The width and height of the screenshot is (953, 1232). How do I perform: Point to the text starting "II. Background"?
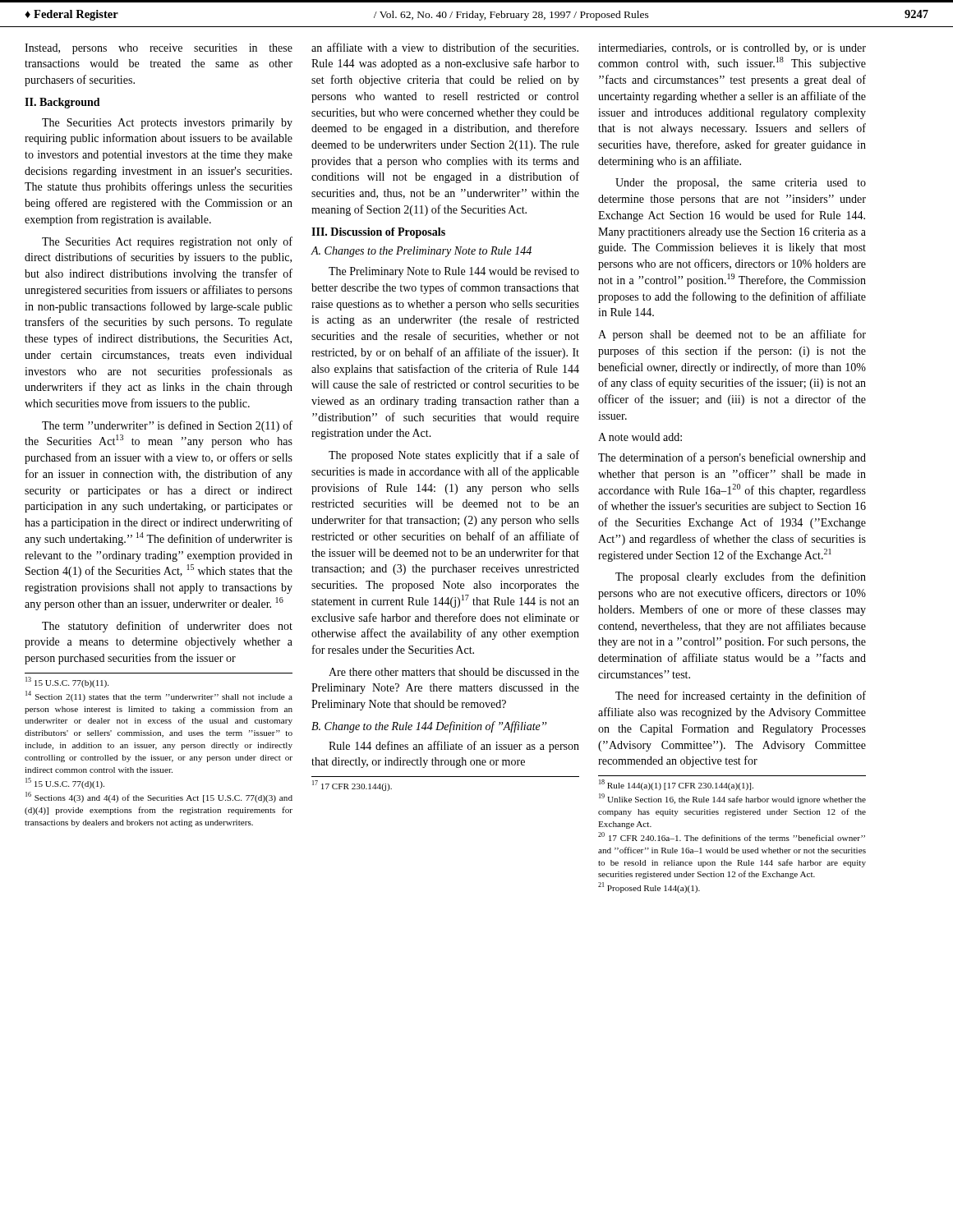(x=62, y=103)
